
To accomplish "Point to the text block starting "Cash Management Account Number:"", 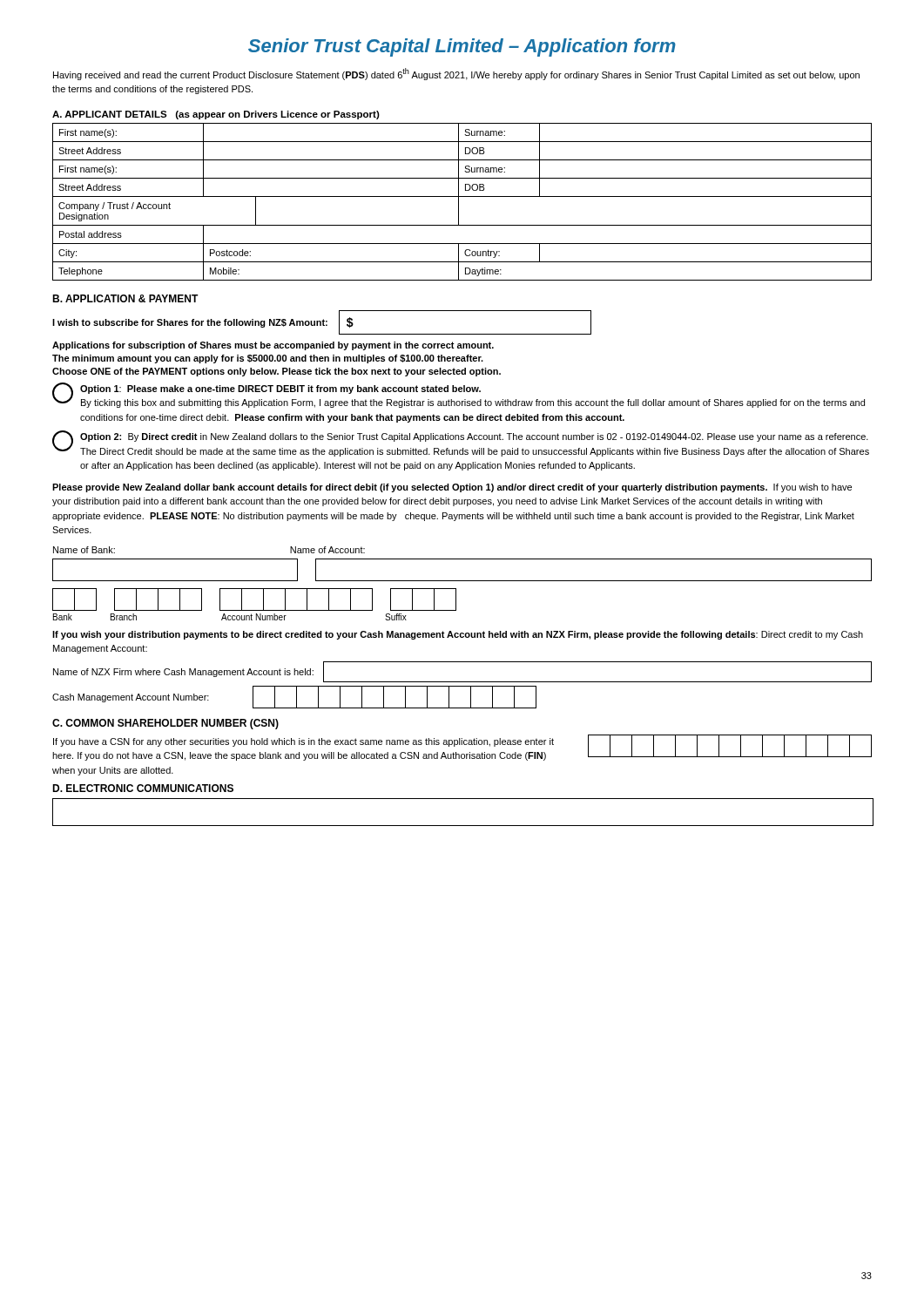I will [x=462, y=697].
